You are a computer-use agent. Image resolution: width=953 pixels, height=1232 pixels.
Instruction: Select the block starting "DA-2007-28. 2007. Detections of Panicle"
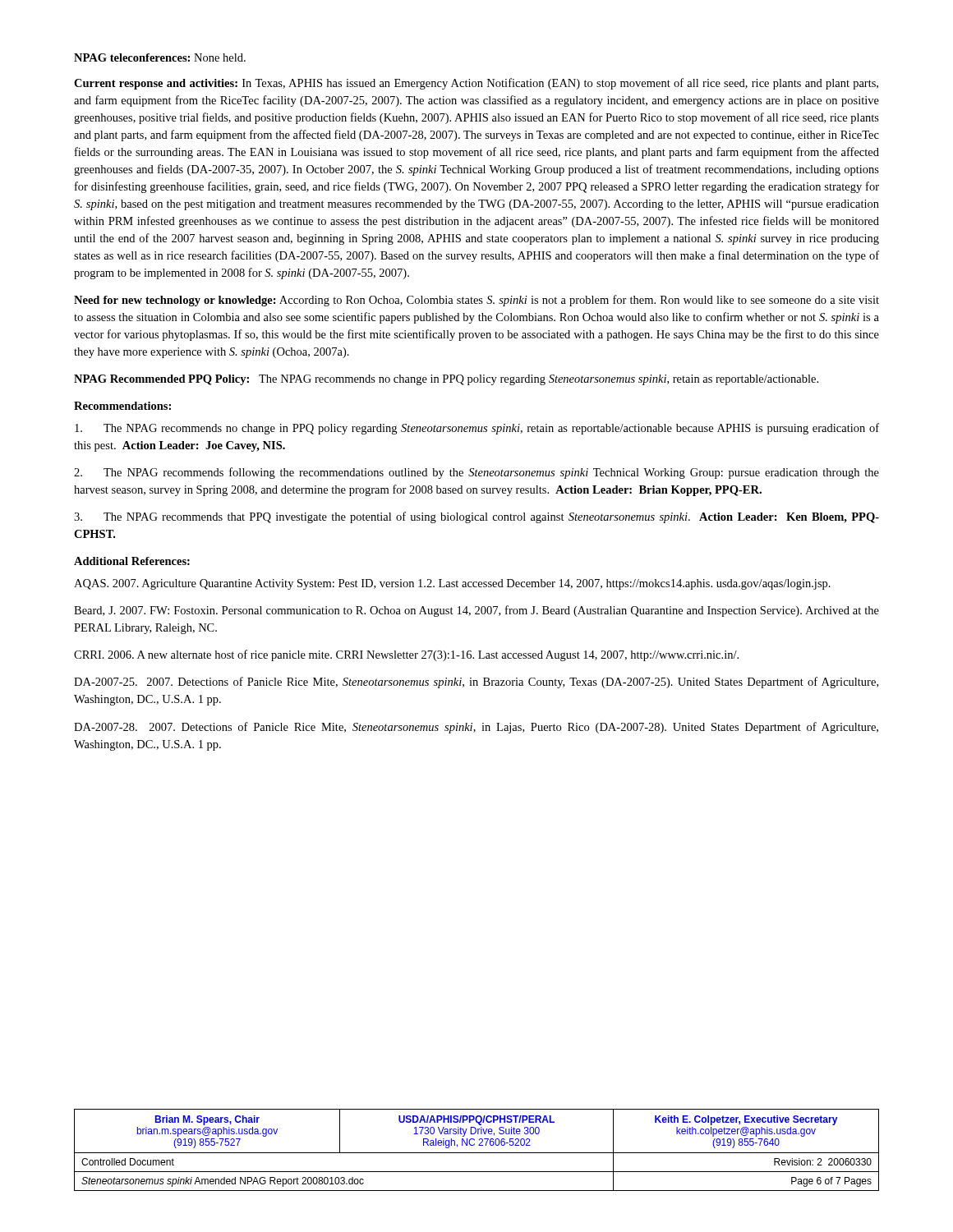point(476,736)
